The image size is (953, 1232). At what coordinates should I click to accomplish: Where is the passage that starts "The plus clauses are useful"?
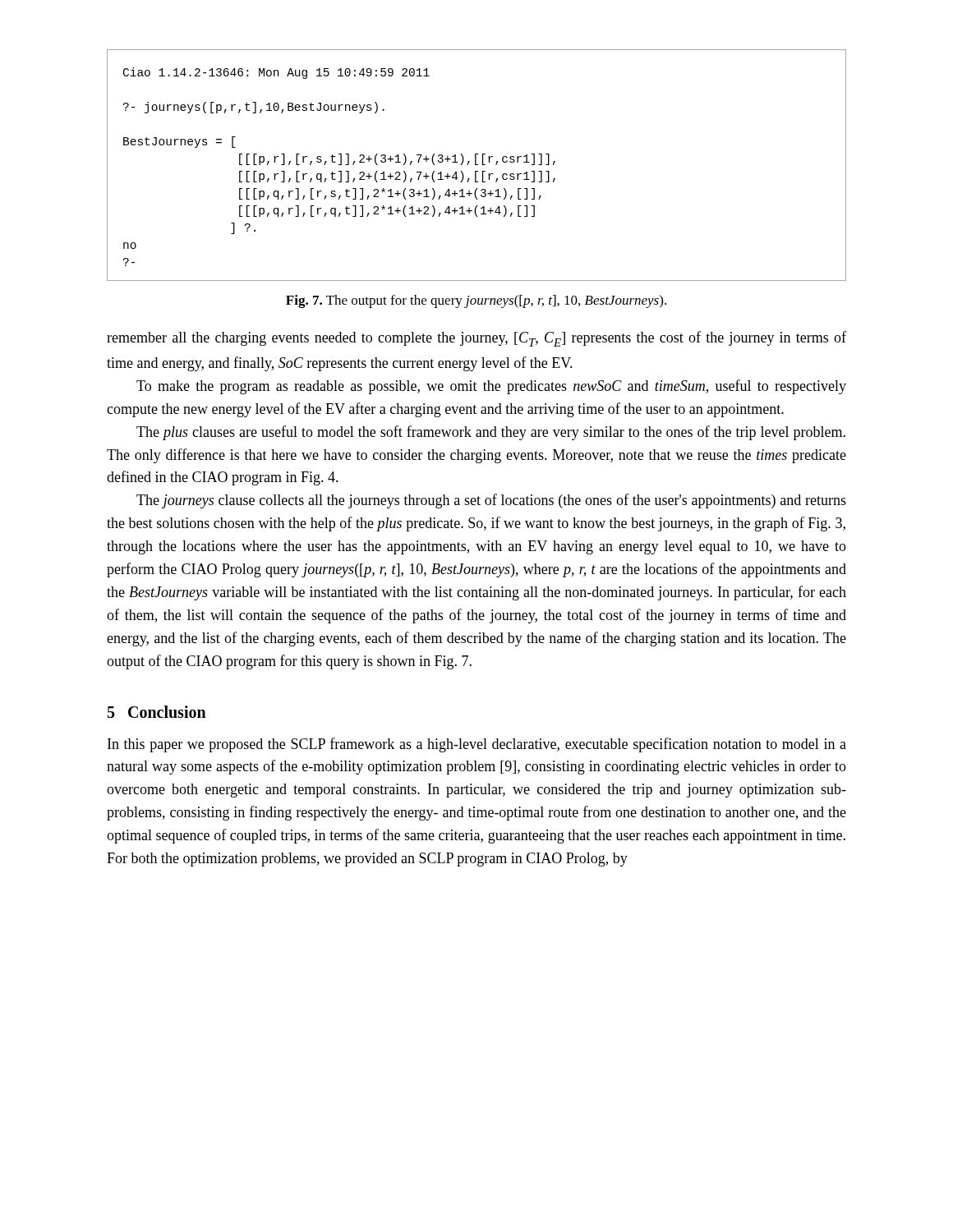click(476, 455)
